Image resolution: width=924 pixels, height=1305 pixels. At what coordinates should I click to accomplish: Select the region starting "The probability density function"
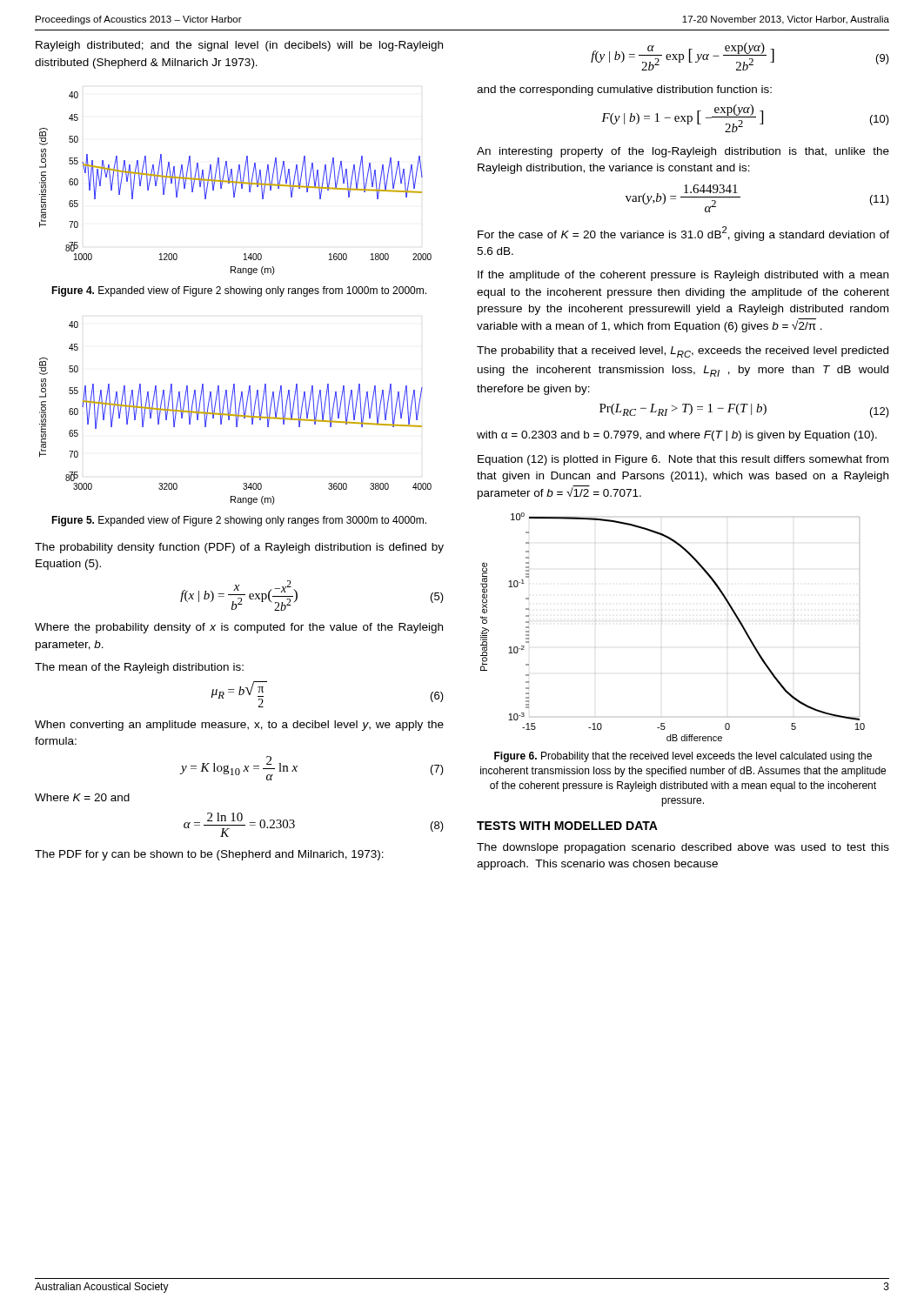239,555
